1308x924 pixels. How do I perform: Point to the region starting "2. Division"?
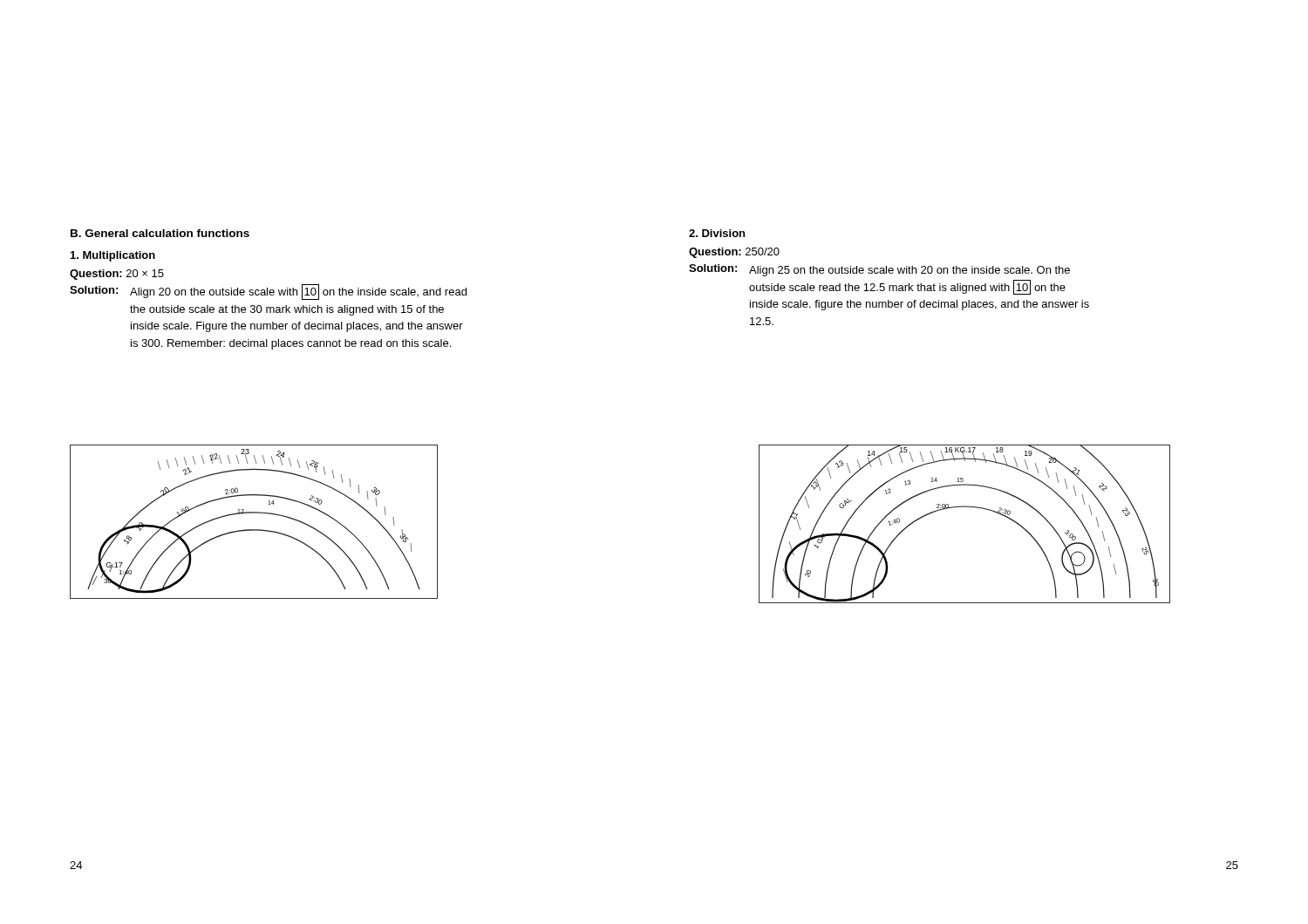tap(717, 233)
